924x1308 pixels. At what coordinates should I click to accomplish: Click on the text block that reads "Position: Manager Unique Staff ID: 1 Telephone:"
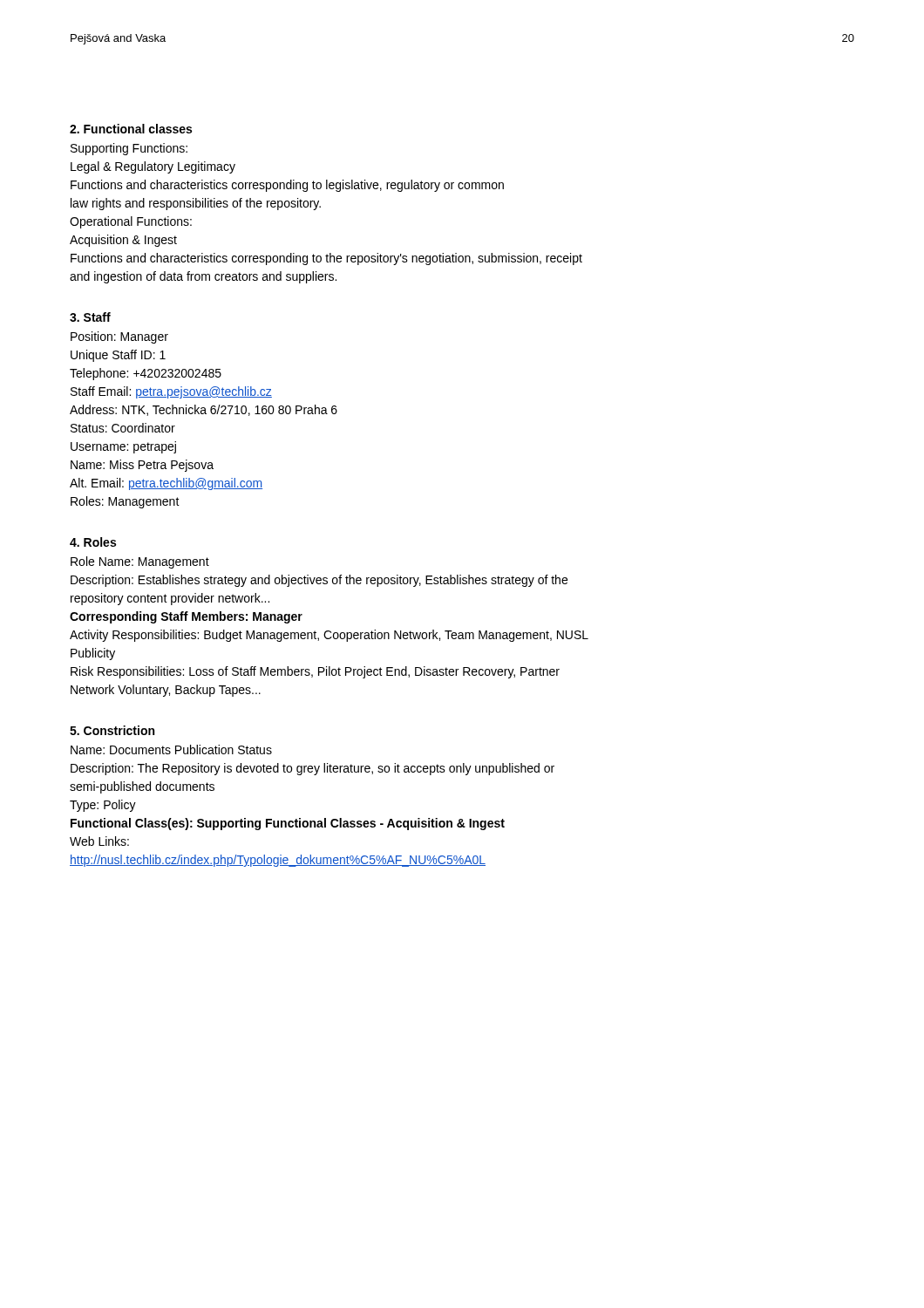point(204,419)
